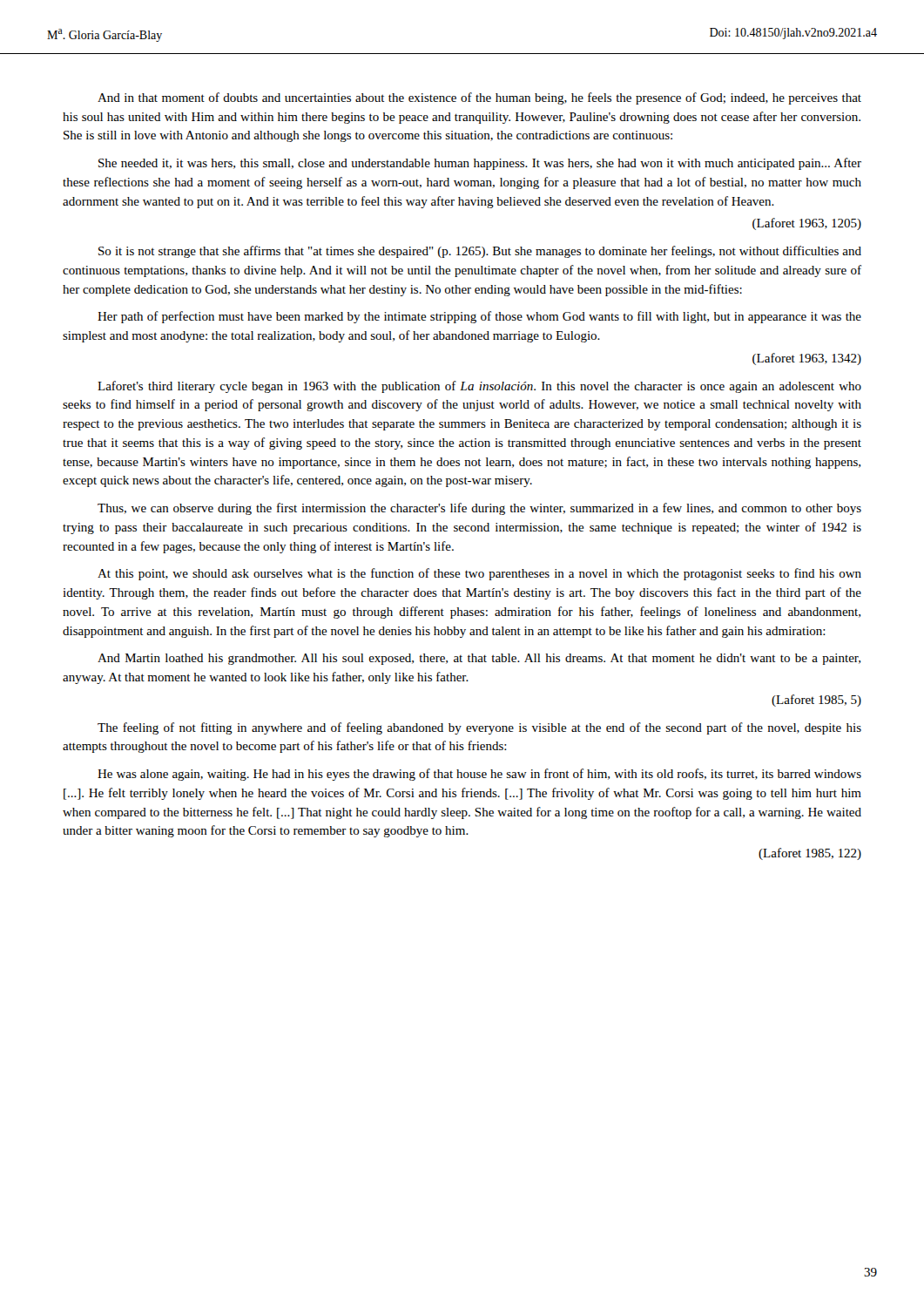The image size is (924, 1307).
Task: Point to the block beginning "She needed it, it was"
Action: (x=462, y=182)
